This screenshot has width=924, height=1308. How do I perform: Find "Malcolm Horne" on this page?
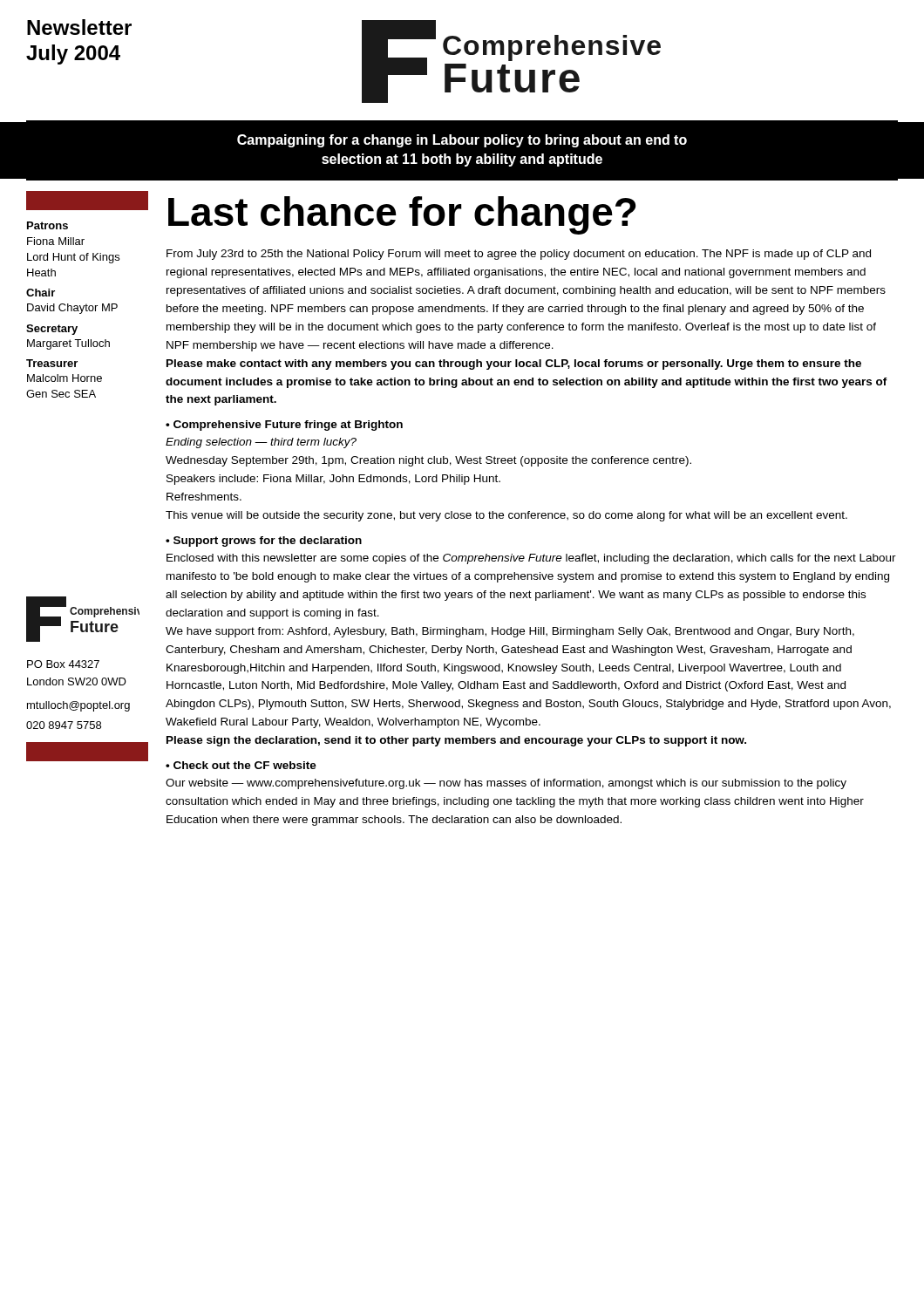pos(64,378)
